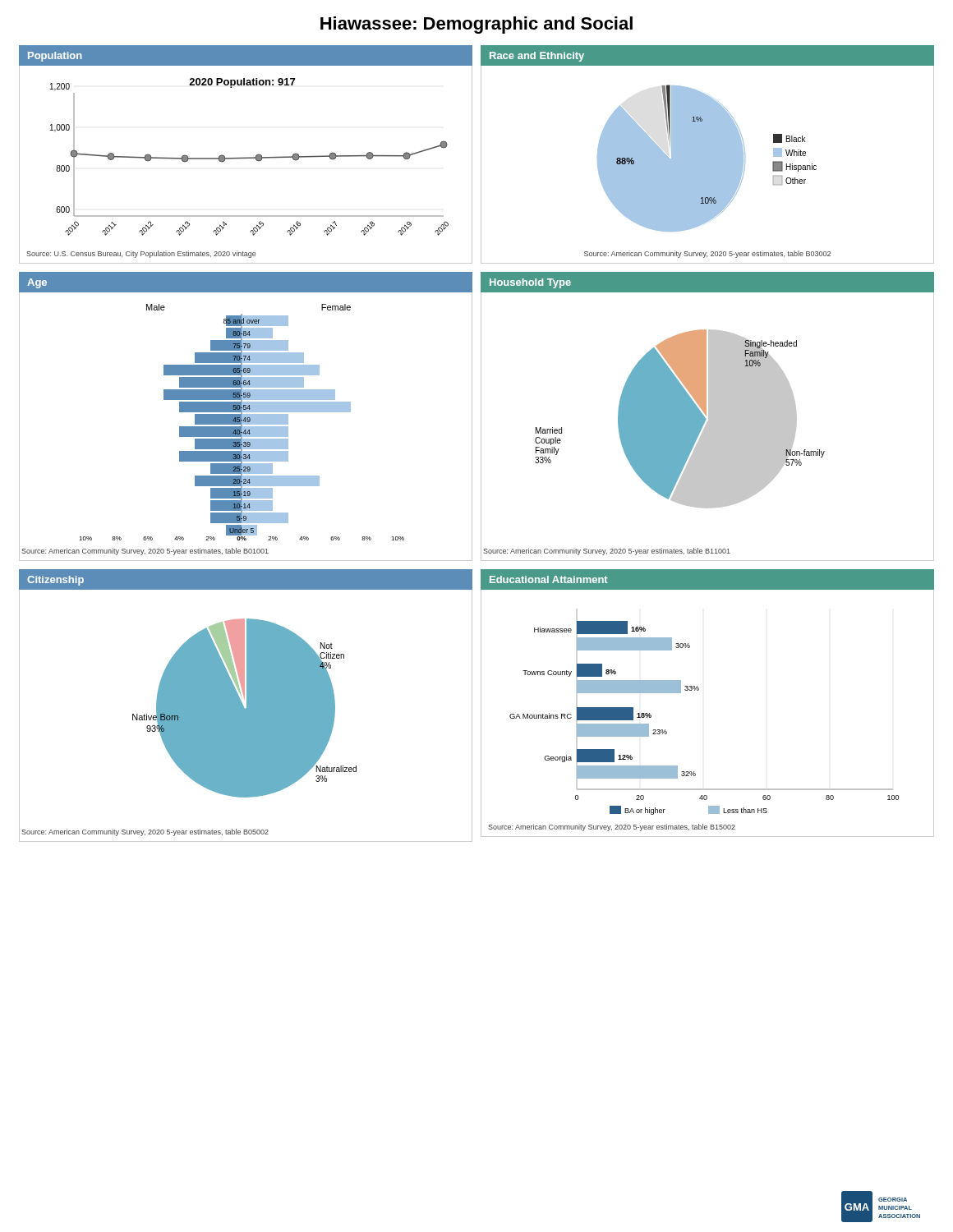Click on the region starting "Household Type"

coord(530,282)
